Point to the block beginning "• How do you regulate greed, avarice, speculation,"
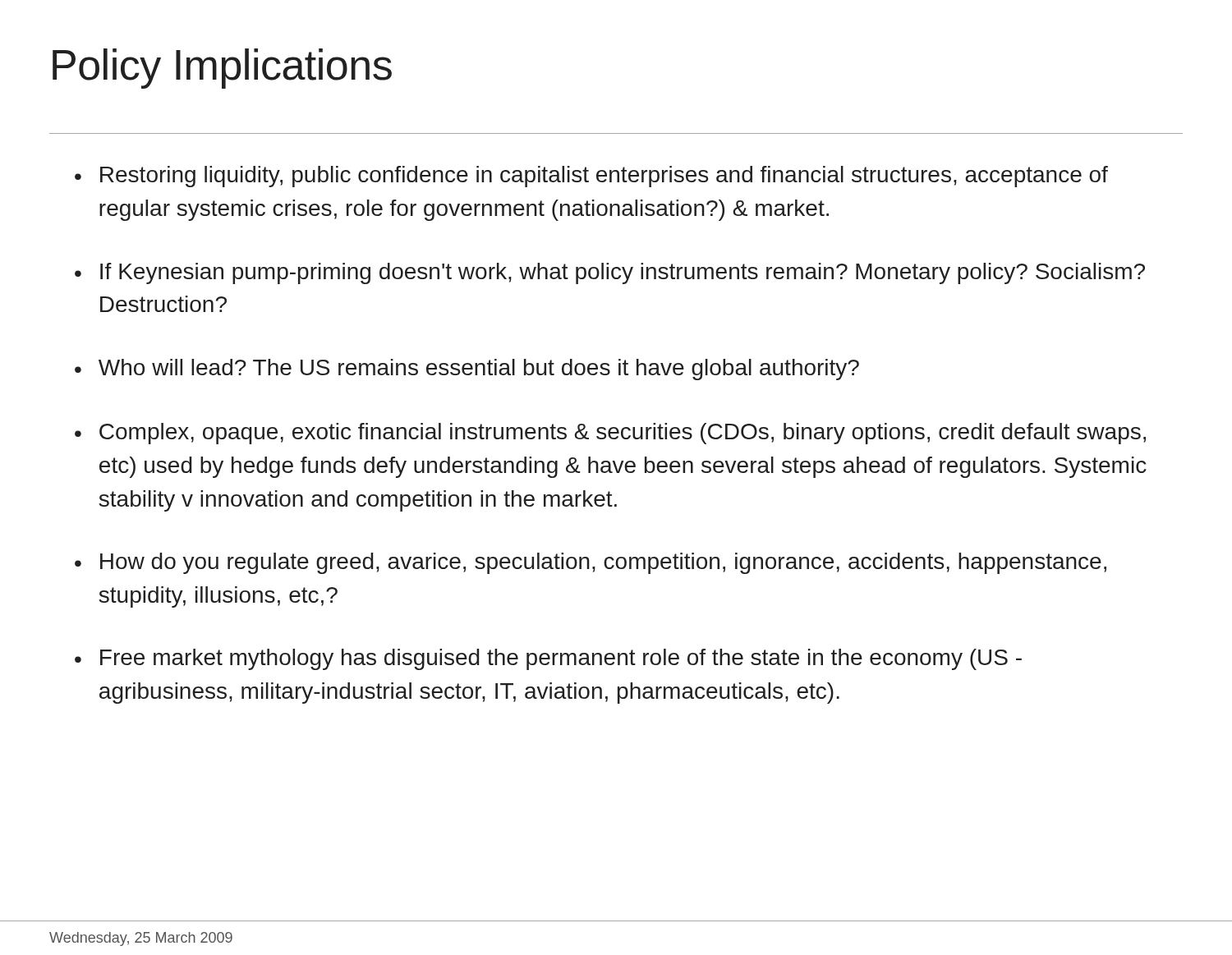 [x=616, y=579]
